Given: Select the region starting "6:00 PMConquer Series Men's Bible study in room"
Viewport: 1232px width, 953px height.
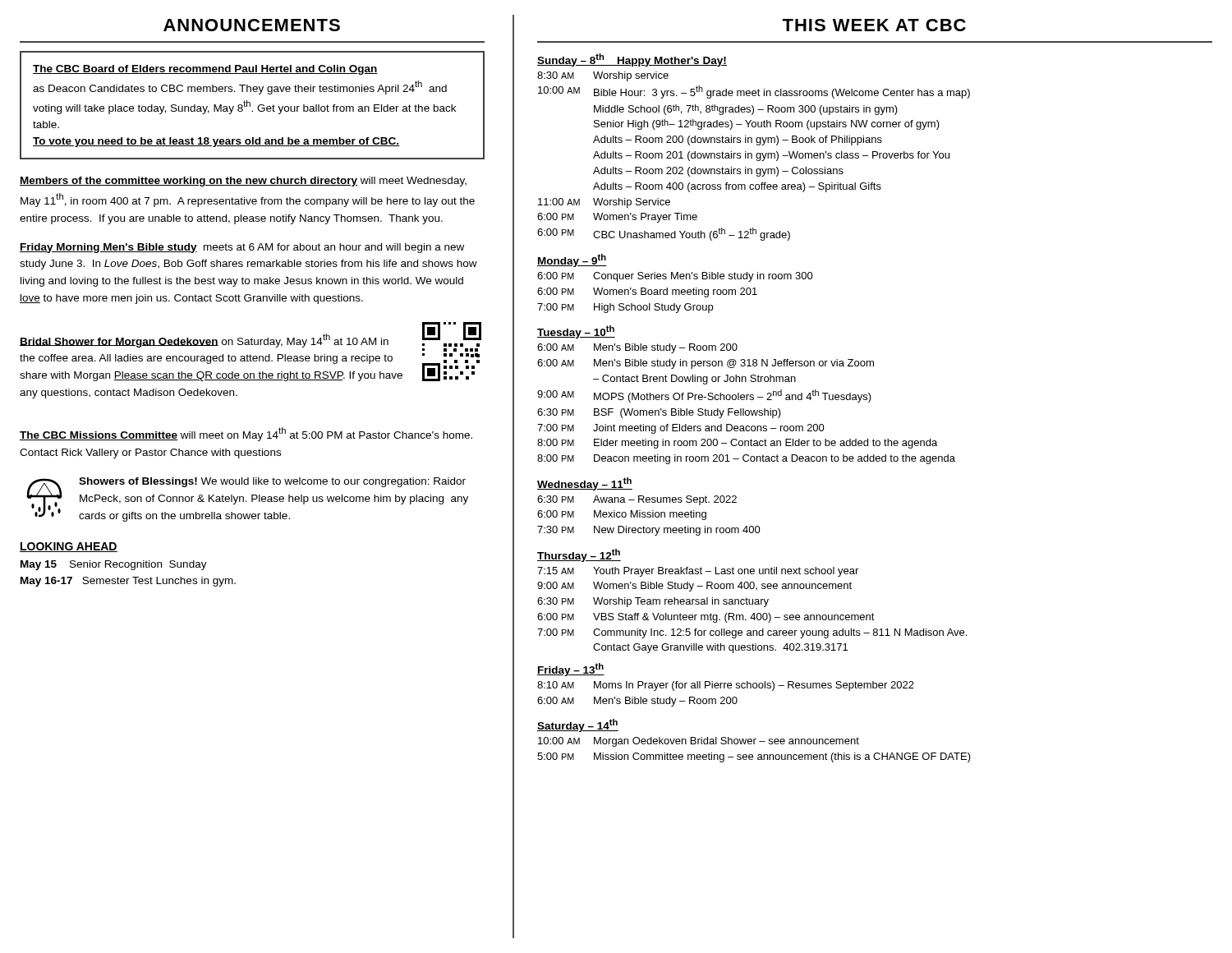Looking at the screenshot, I should [x=675, y=277].
